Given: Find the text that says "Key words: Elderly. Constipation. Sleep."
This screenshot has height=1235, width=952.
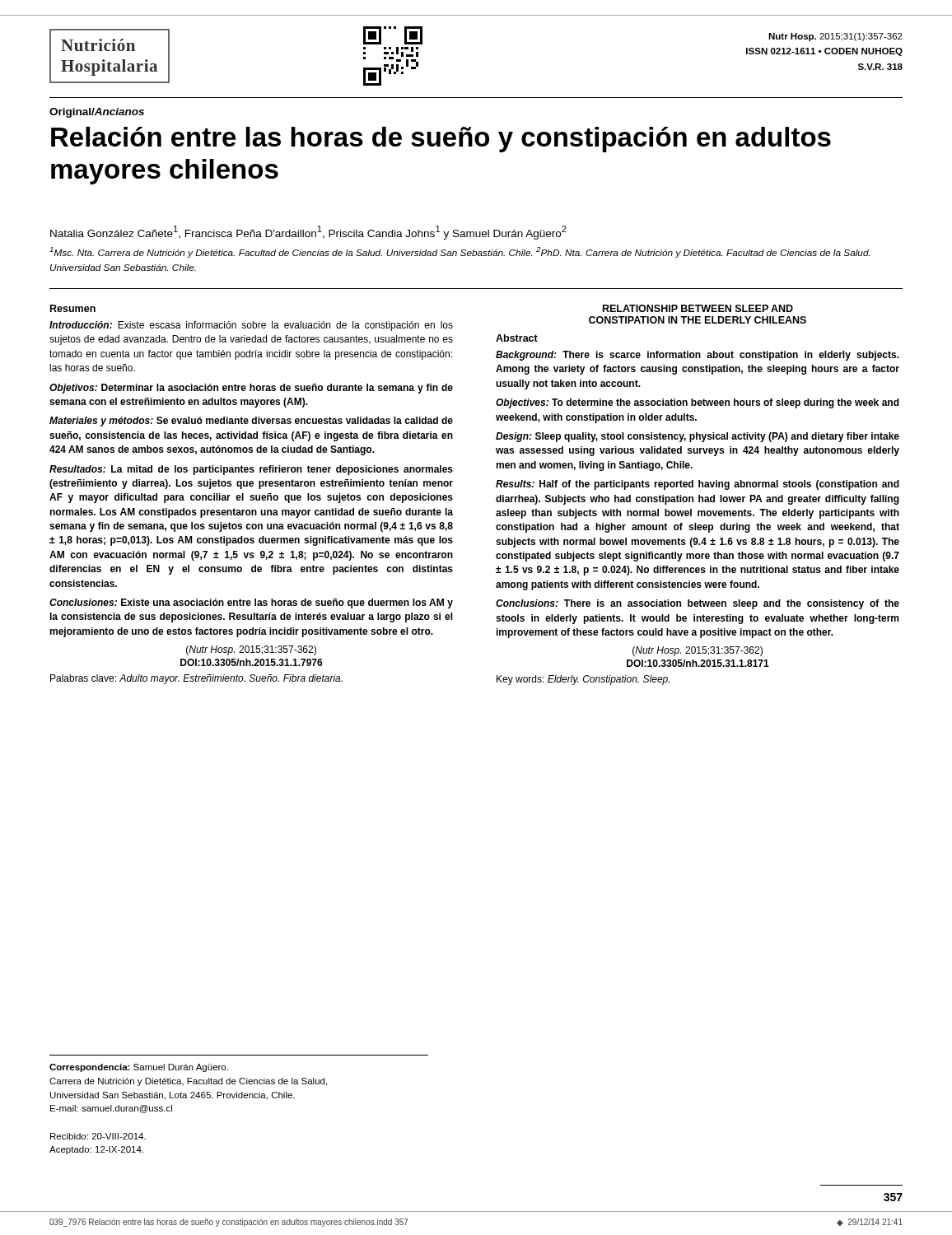Looking at the screenshot, I should [583, 680].
